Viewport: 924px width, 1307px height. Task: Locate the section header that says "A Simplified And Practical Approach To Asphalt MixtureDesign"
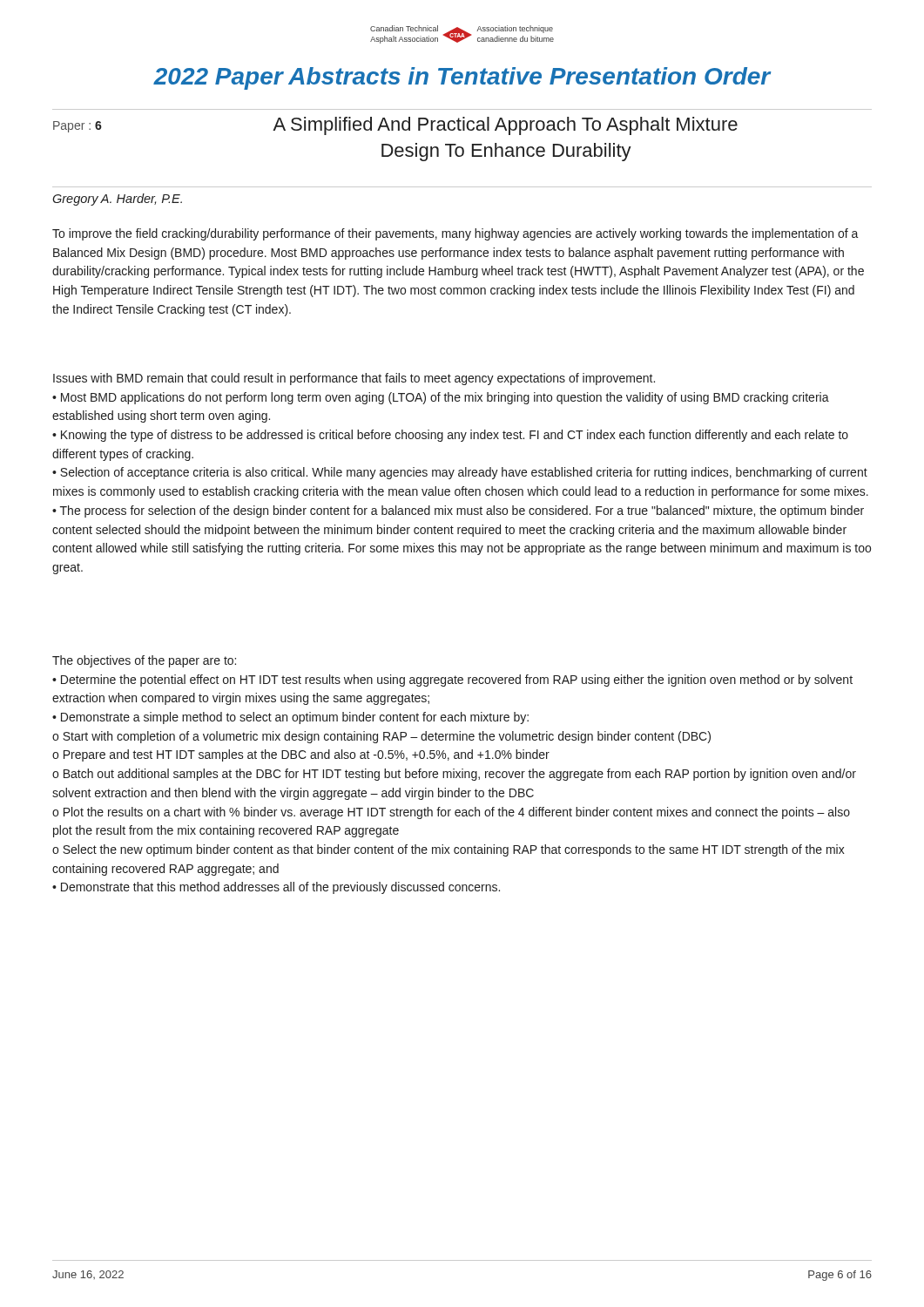pos(506,137)
